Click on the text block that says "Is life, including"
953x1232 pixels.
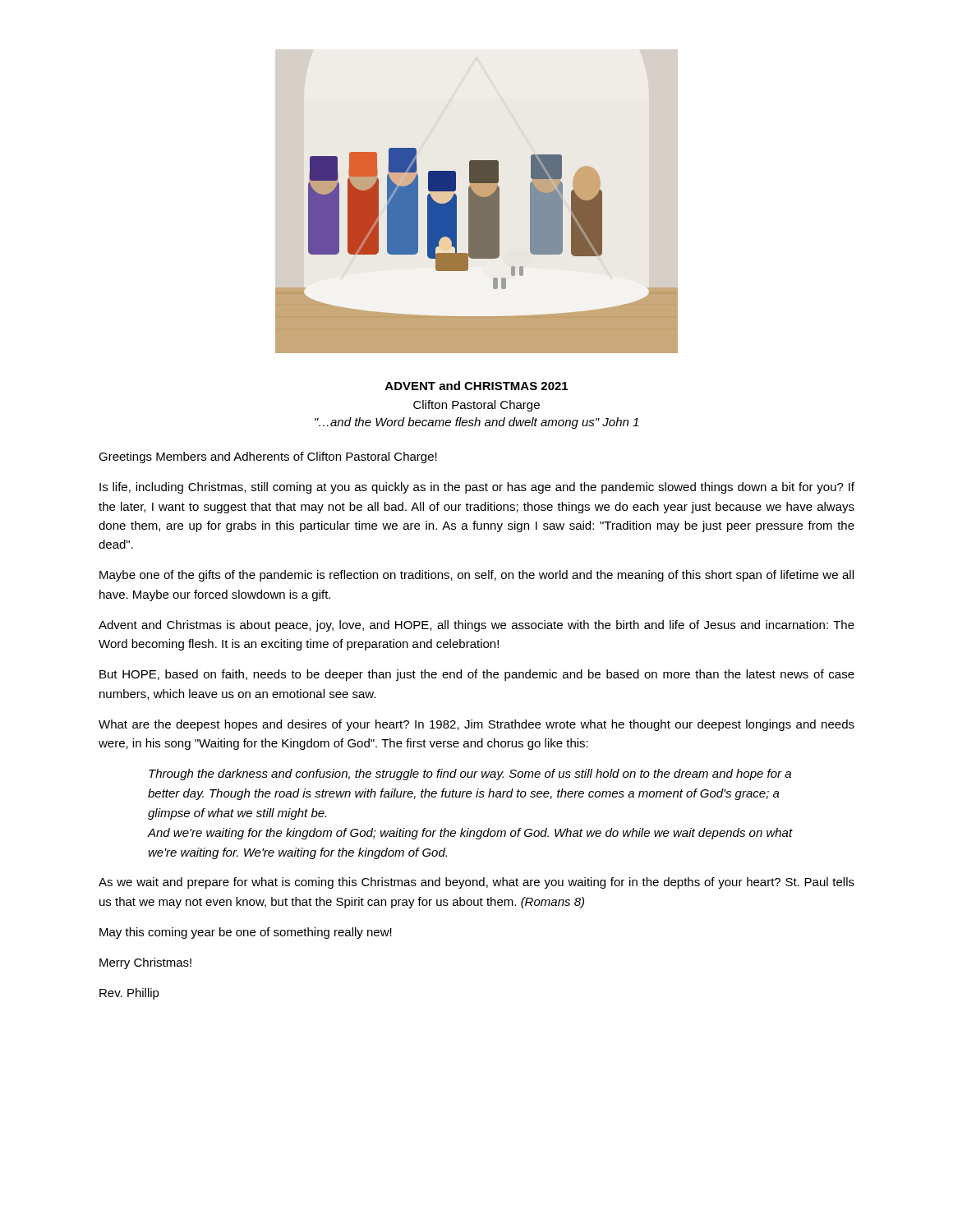coord(476,515)
